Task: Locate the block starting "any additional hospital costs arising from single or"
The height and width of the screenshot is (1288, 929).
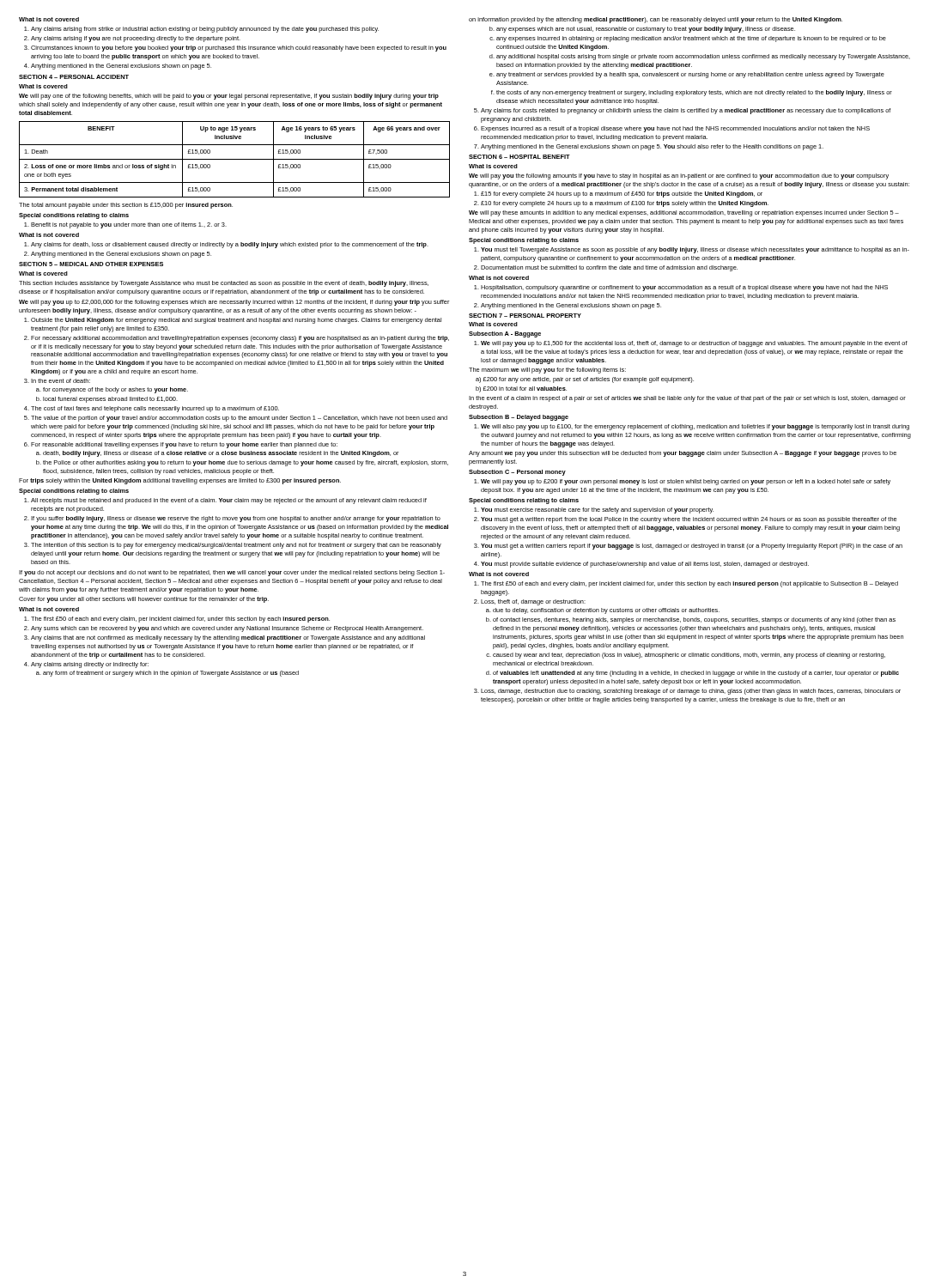Action: tap(700, 61)
